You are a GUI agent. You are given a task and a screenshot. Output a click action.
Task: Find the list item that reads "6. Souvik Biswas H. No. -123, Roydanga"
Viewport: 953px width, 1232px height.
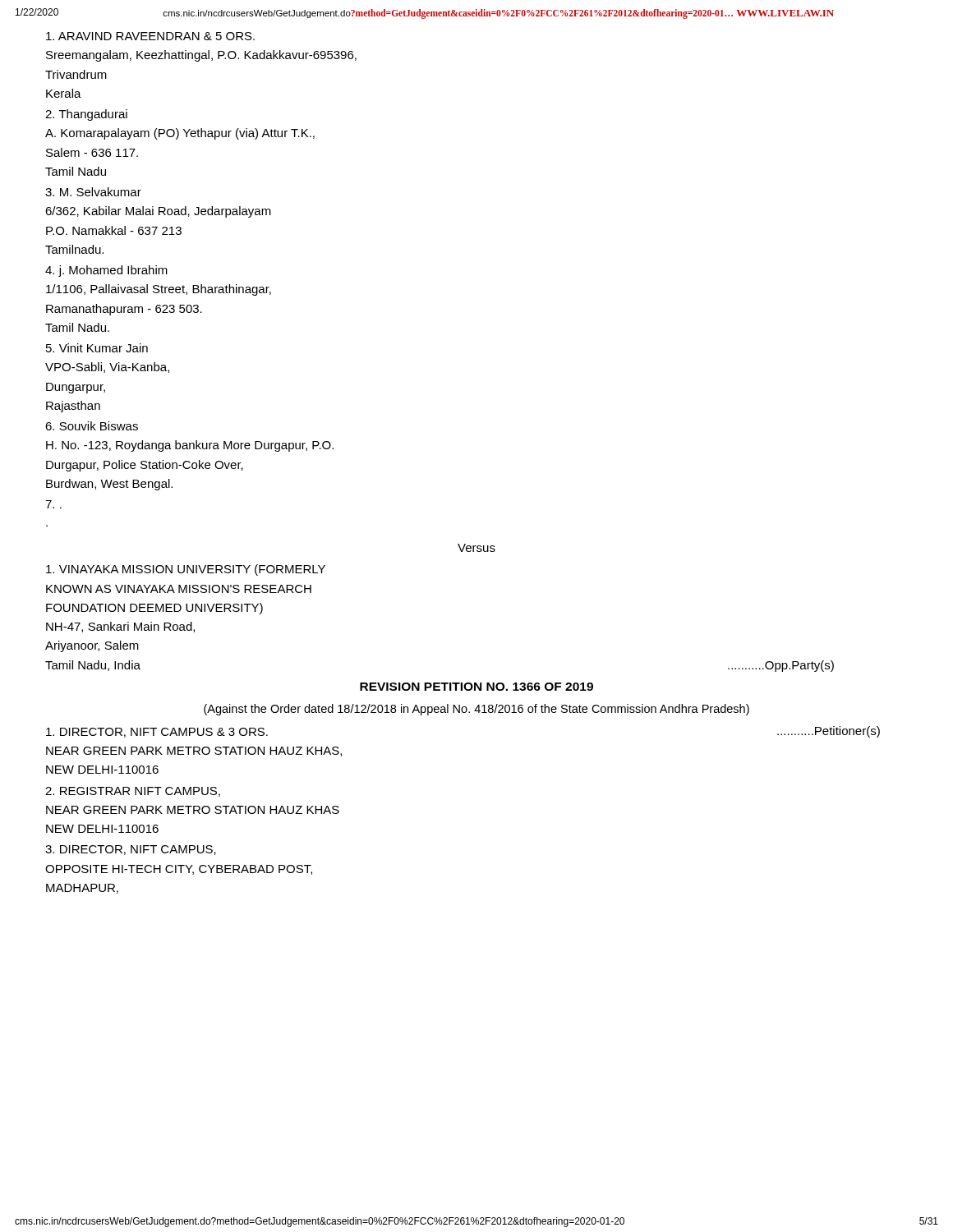[x=190, y=454]
